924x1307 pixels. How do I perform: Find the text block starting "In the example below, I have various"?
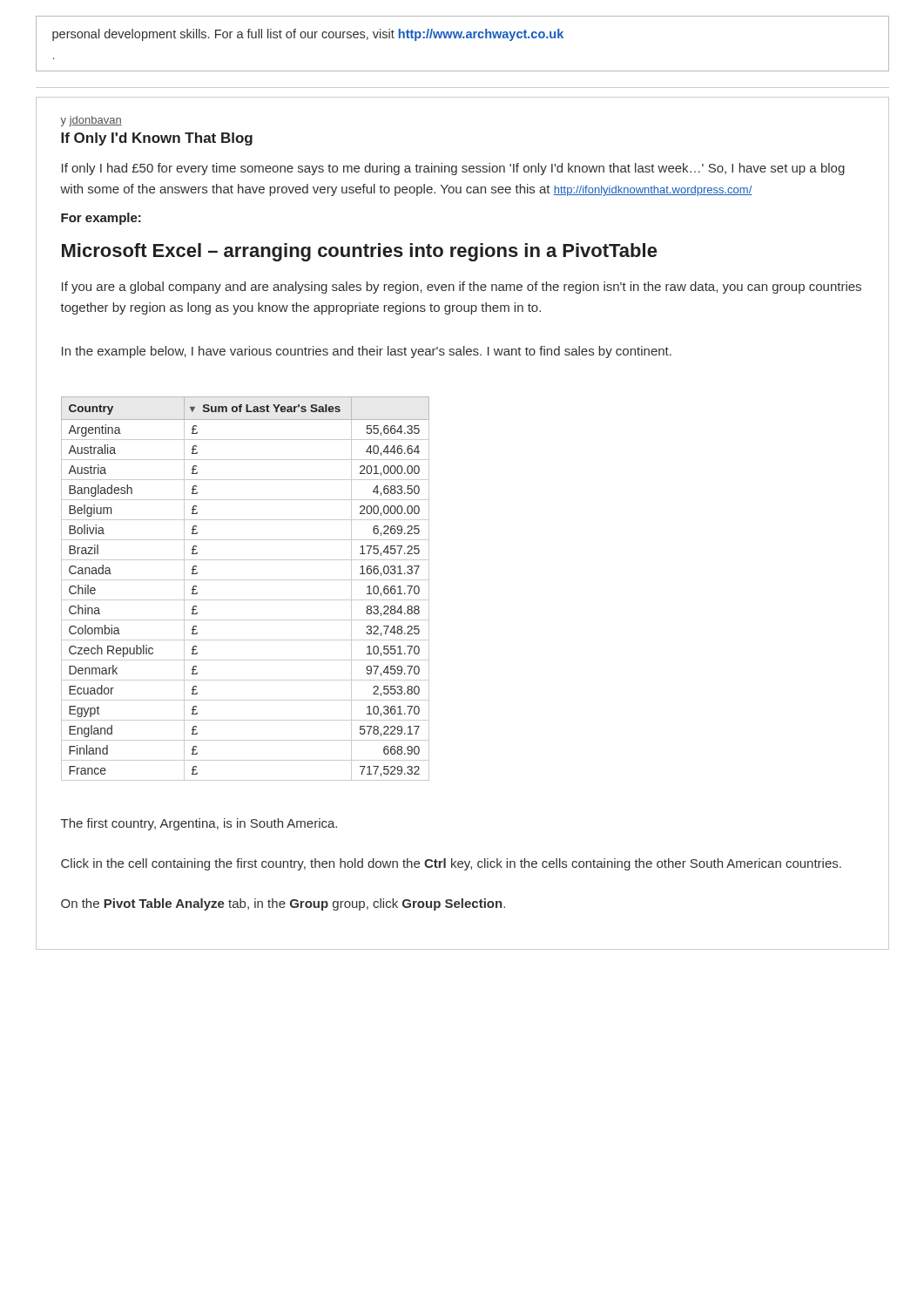pyautogui.click(x=366, y=350)
